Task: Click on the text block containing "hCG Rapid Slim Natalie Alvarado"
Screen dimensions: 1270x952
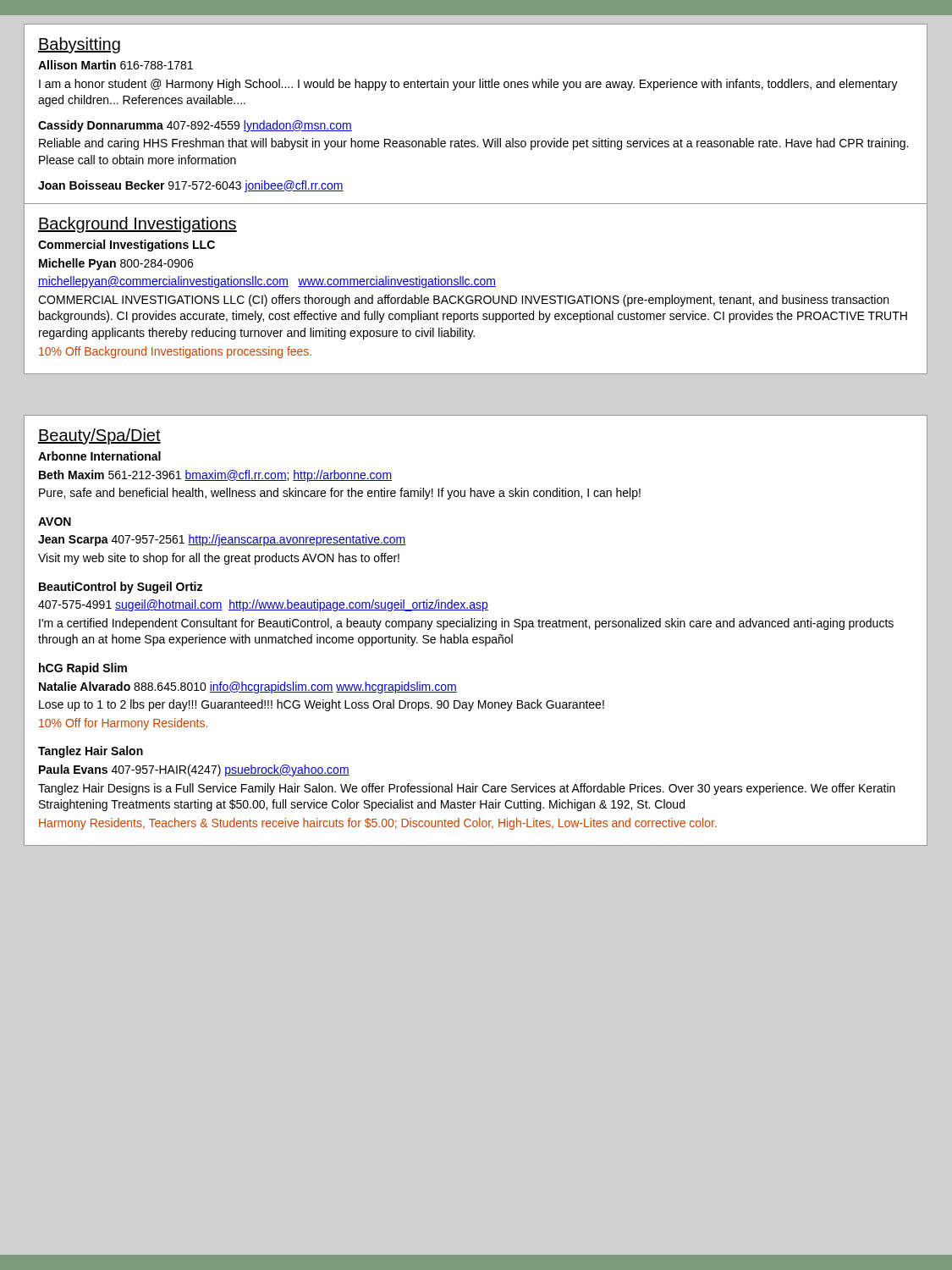Action: pyautogui.click(x=476, y=696)
